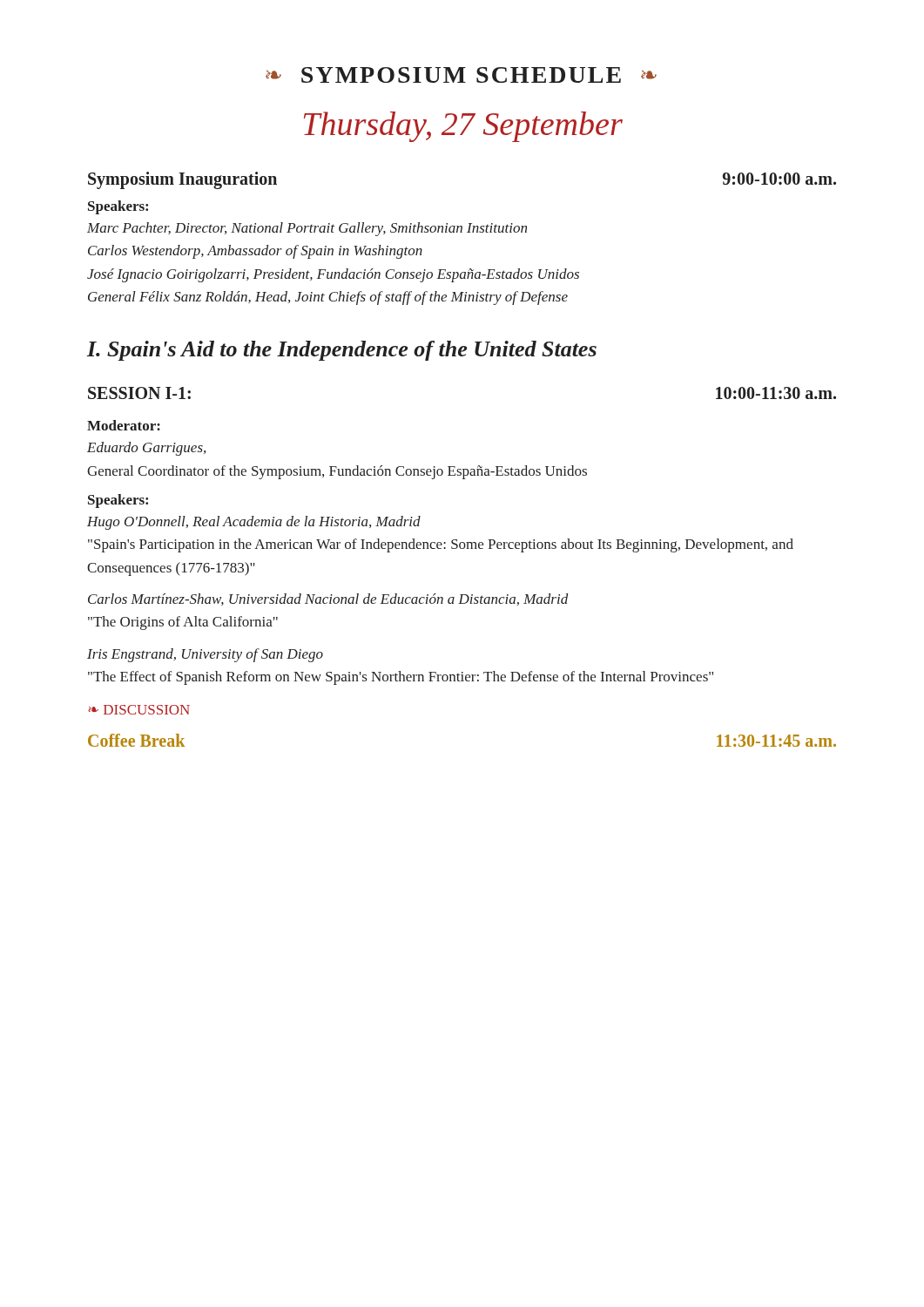
Task: Click on the section header that says "Symposium Inauguration 9:00-10:00 a.m."
Action: click(x=182, y=180)
